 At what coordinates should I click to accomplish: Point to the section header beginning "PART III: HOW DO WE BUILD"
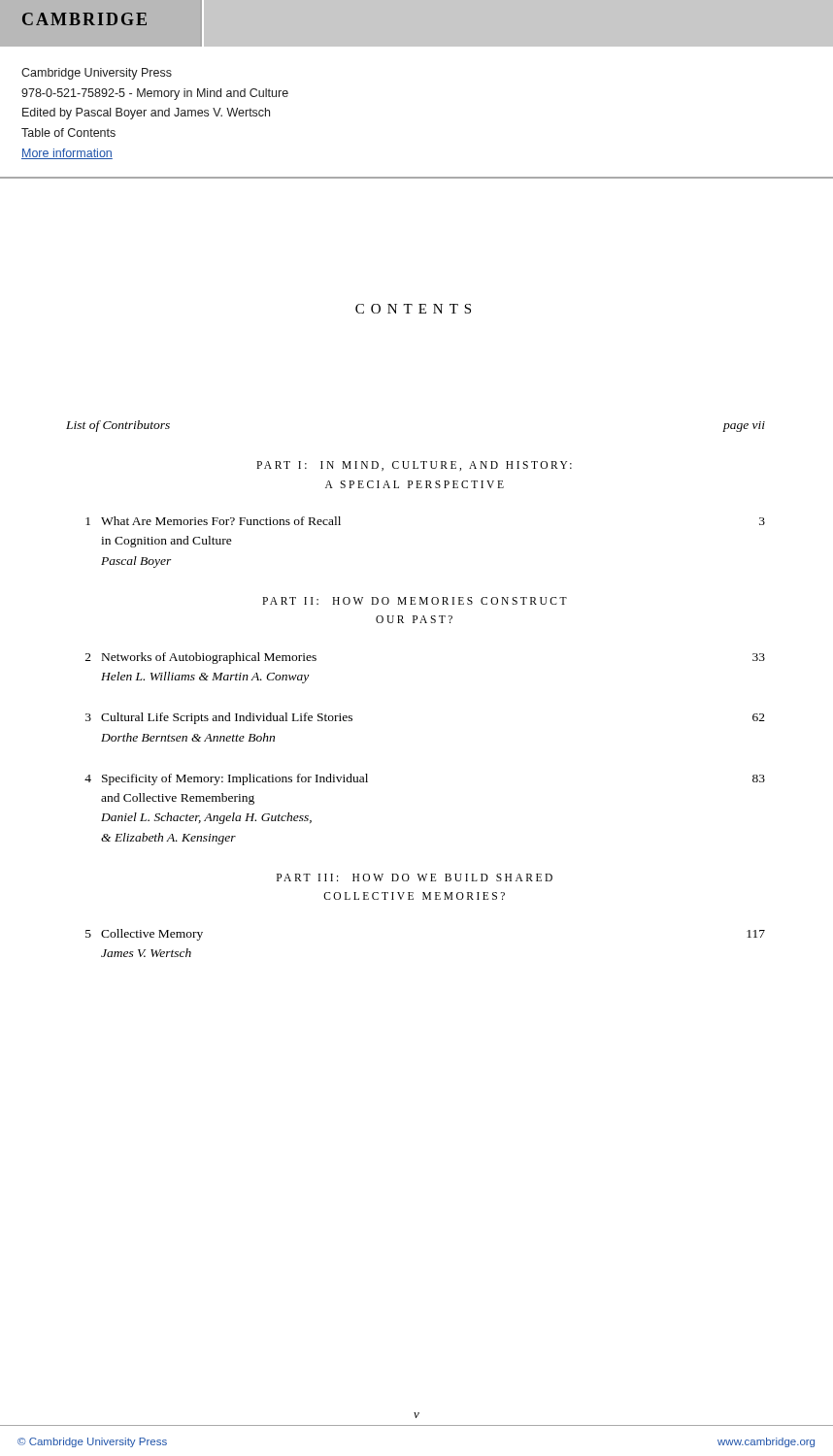(x=416, y=887)
